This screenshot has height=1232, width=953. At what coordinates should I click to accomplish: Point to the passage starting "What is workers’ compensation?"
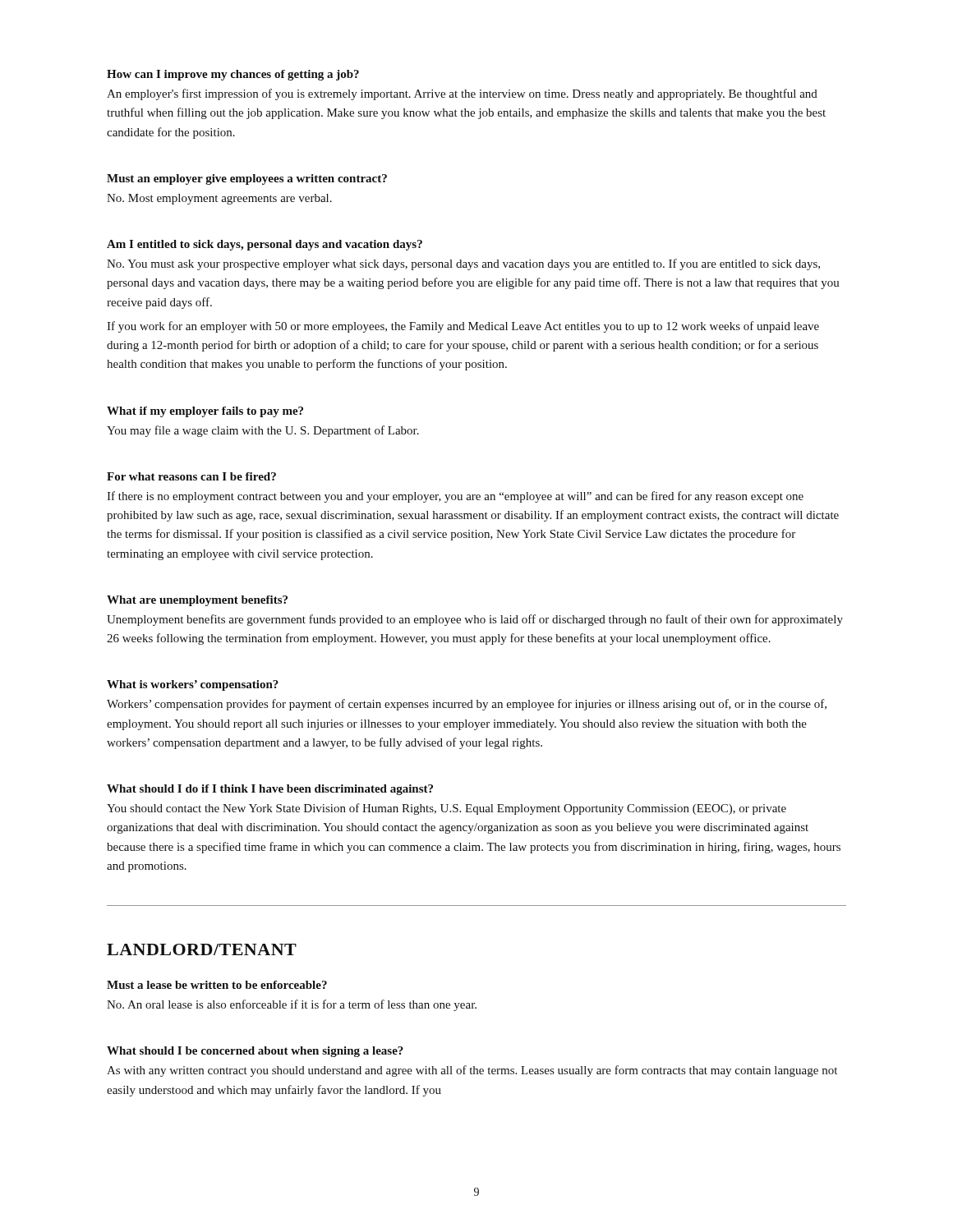(x=193, y=684)
